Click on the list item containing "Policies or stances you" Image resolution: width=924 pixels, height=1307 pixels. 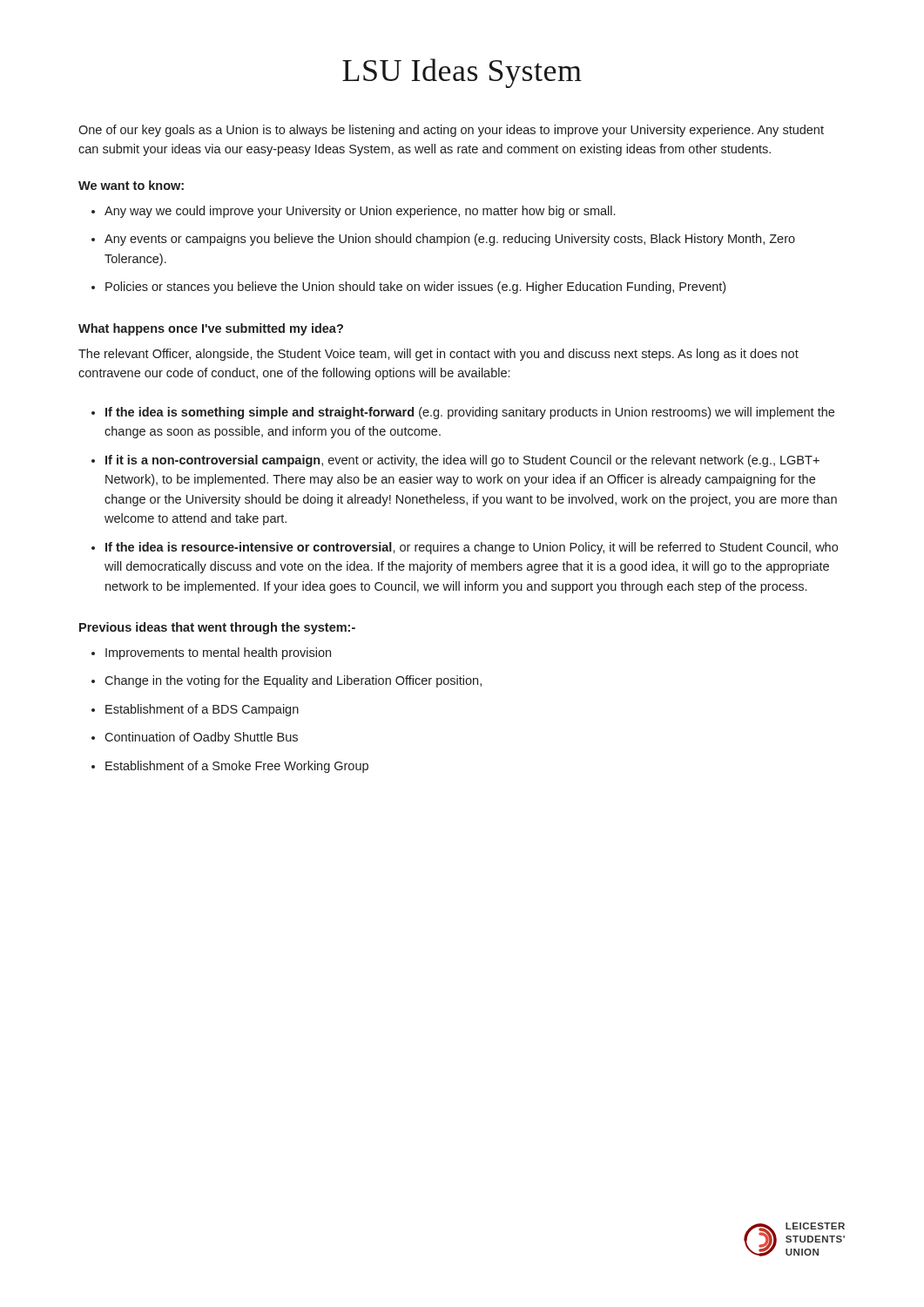click(x=415, y=287)
